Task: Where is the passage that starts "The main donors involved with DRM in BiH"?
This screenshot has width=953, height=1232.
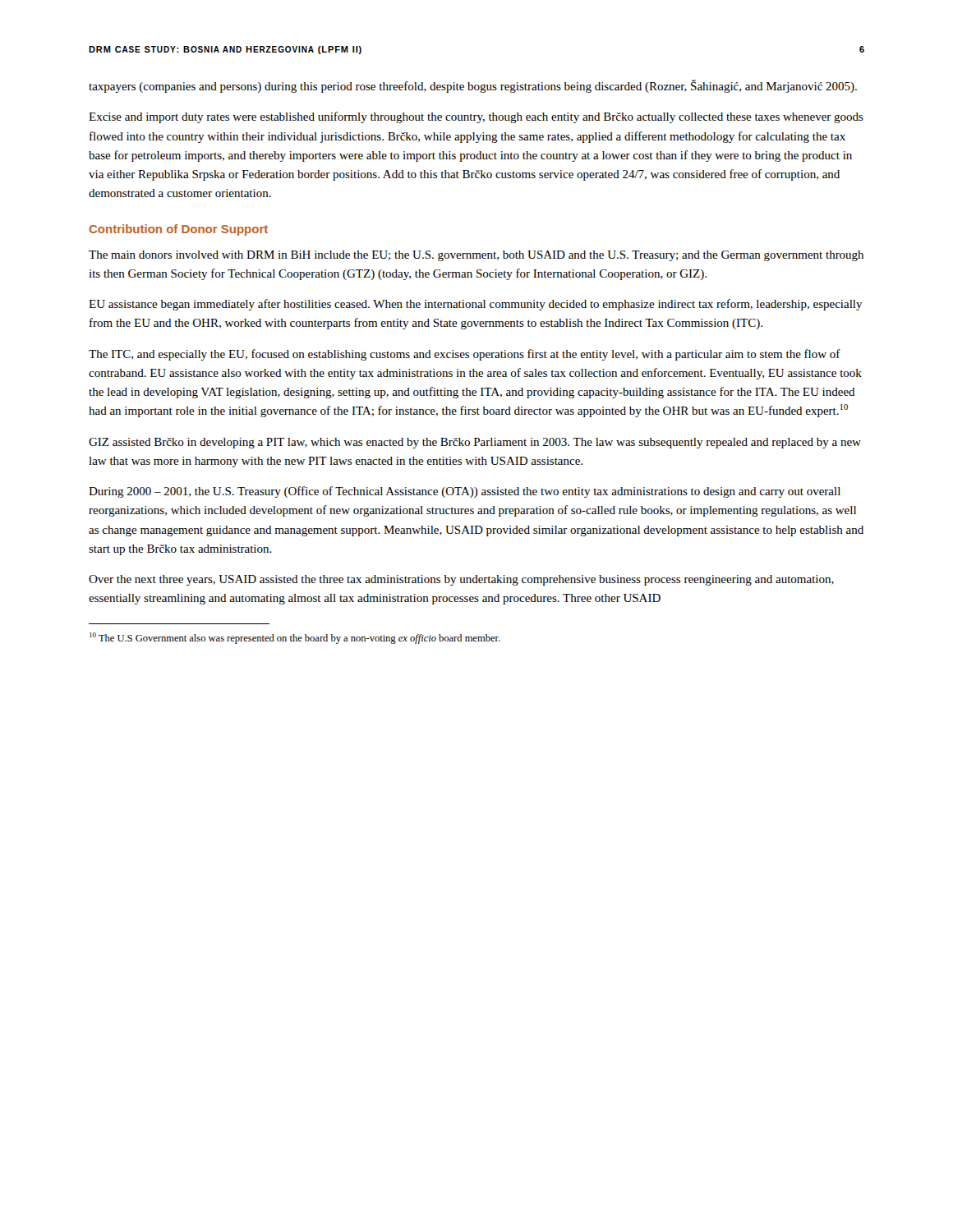Action: tap(476, 264)
